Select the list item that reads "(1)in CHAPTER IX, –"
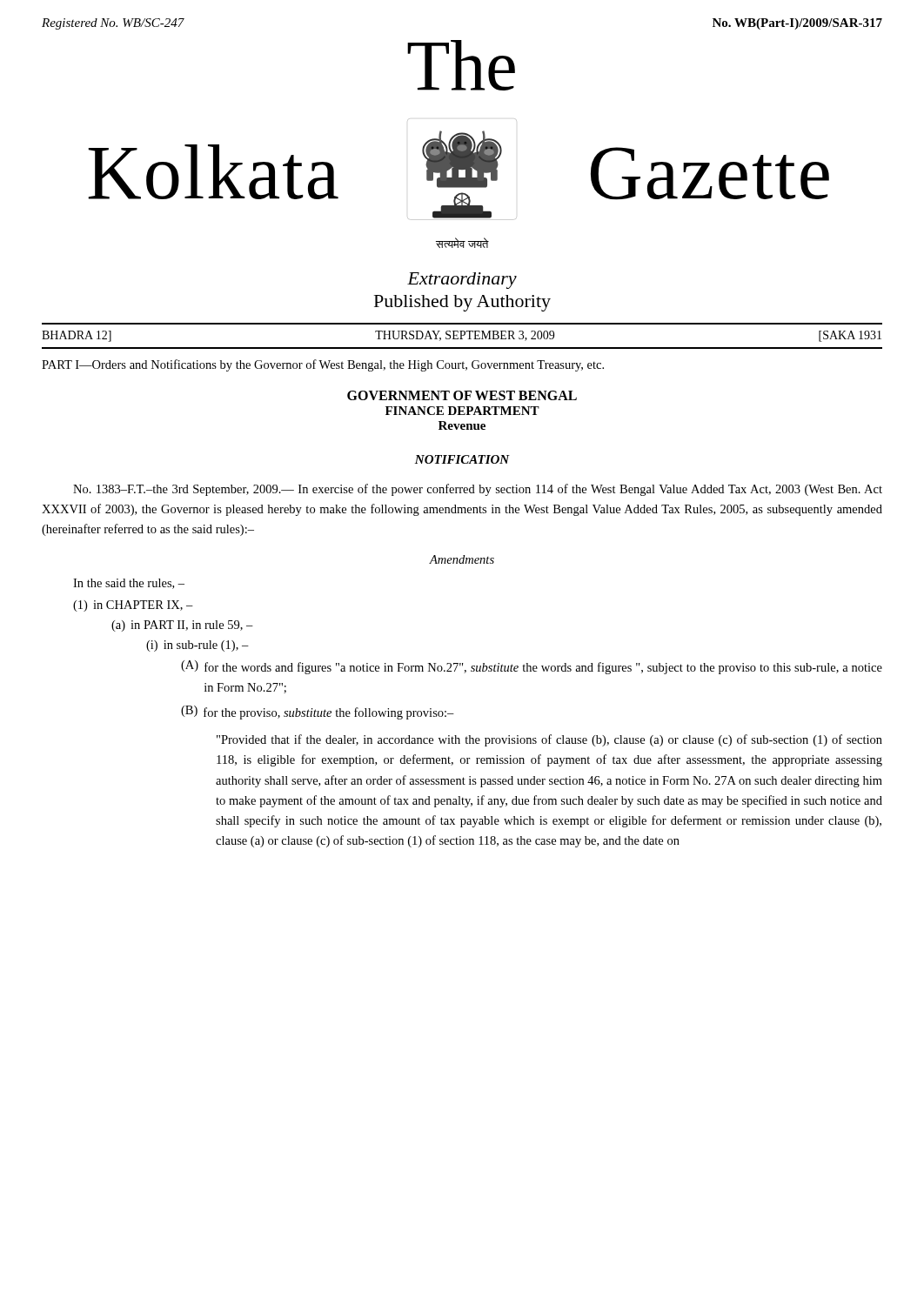The image size is (924, 1305). click(133, 605)
